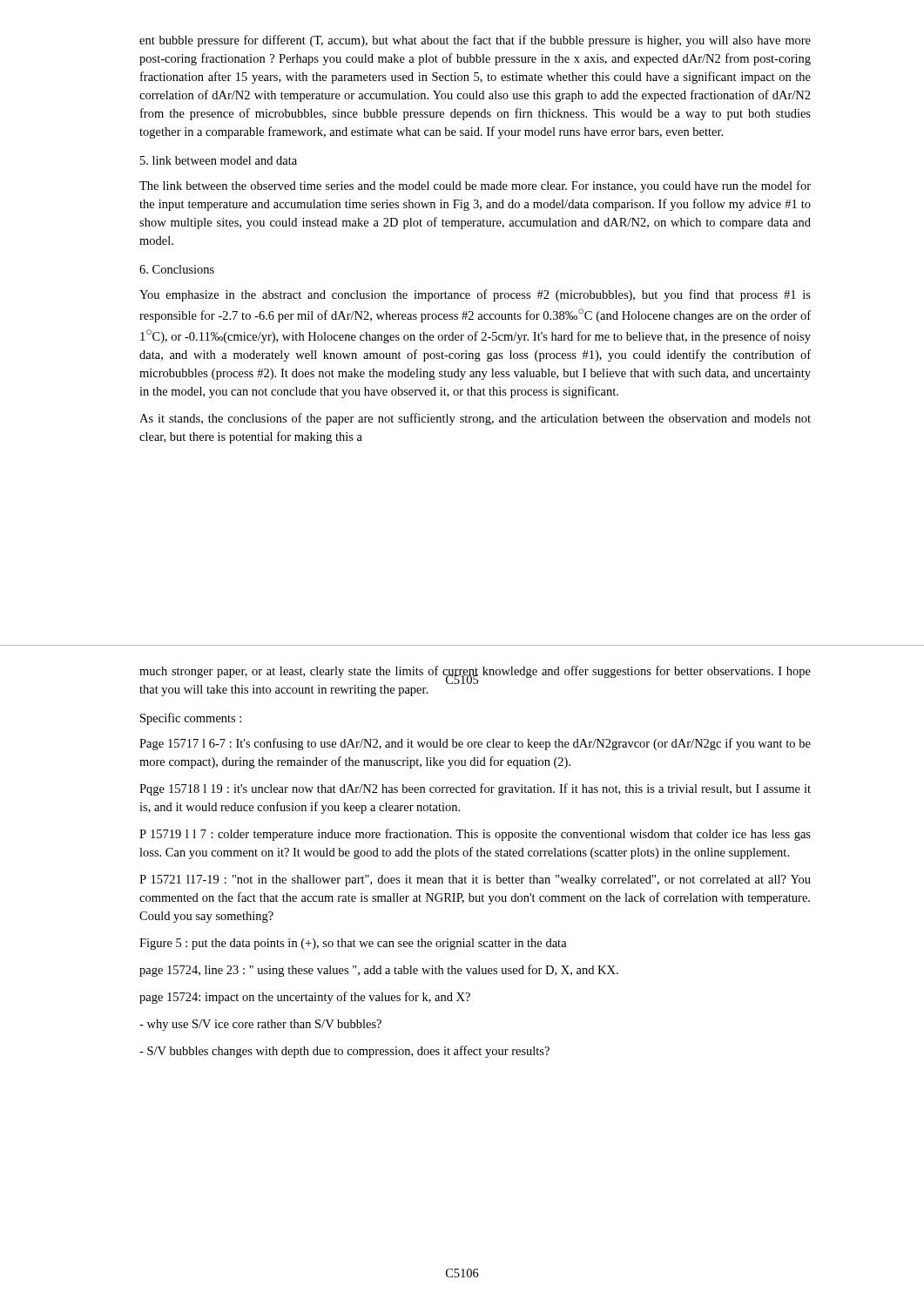Viewport: 924px width, 1307px height.
Task: Where is the passage that starts "page 15724: impact on the"?
Action: (x=475, y=997)
